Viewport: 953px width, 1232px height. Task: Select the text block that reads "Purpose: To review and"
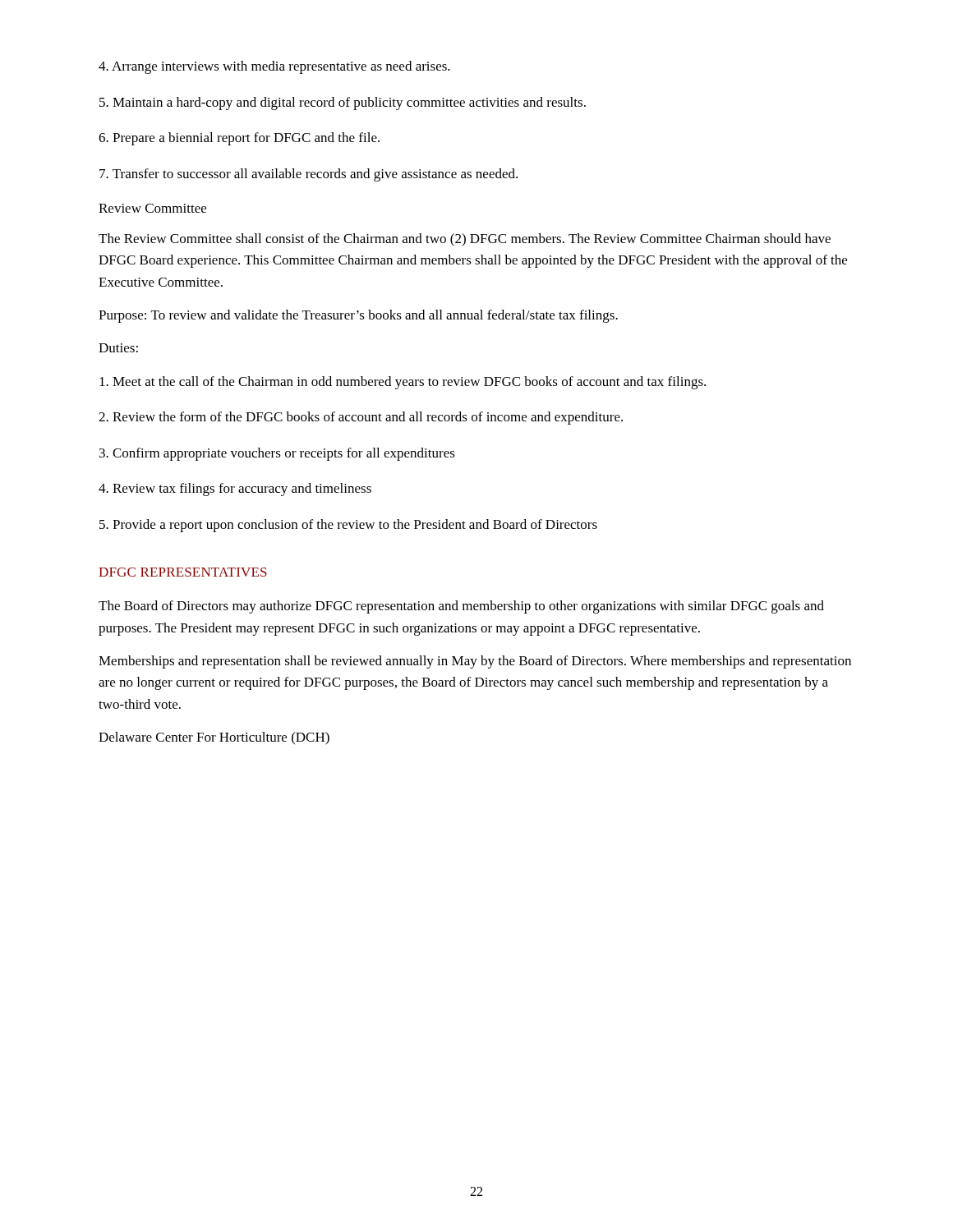[358, 315]
